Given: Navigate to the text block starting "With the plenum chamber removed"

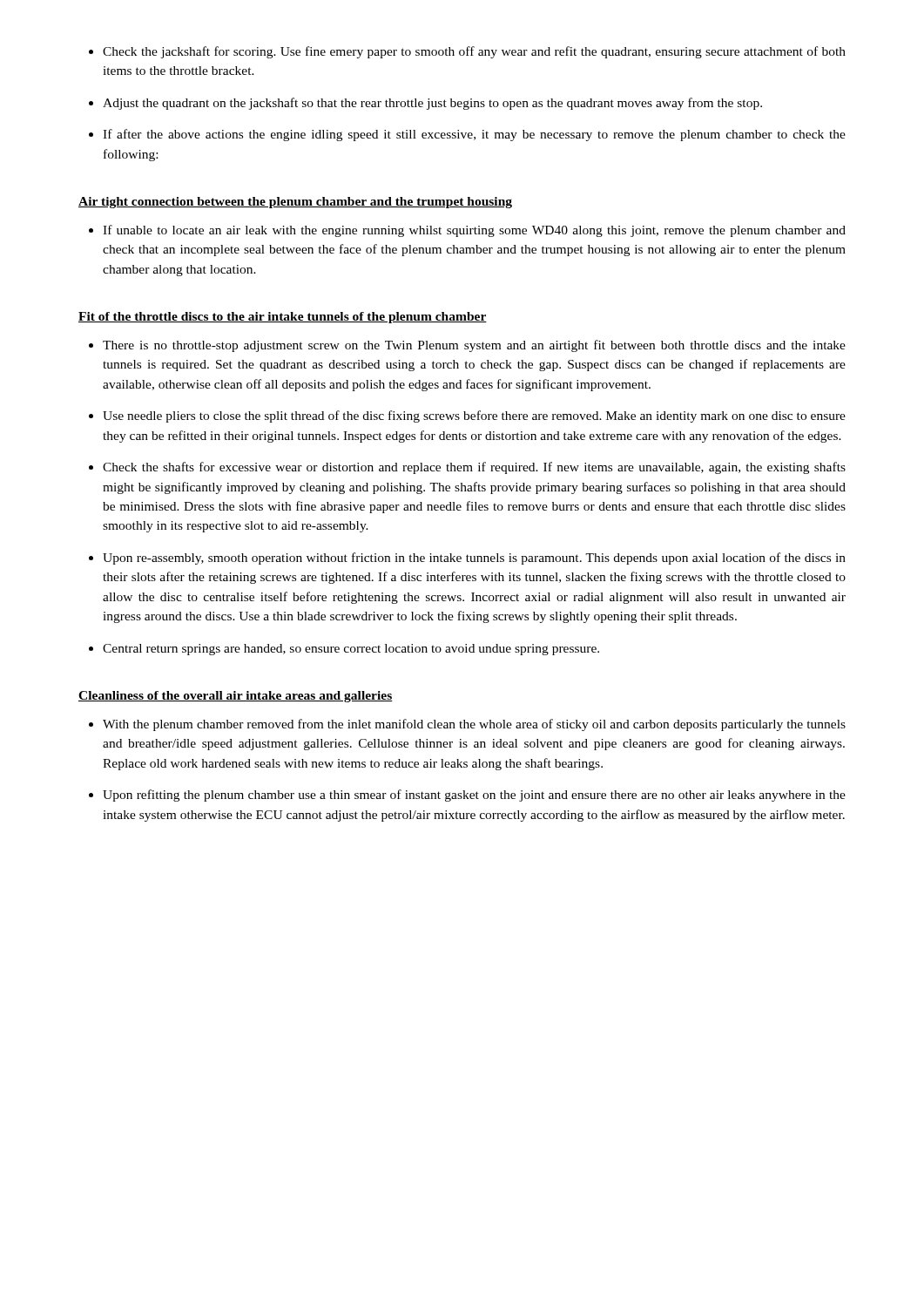Looking at the screenshot, I should 474,744.
